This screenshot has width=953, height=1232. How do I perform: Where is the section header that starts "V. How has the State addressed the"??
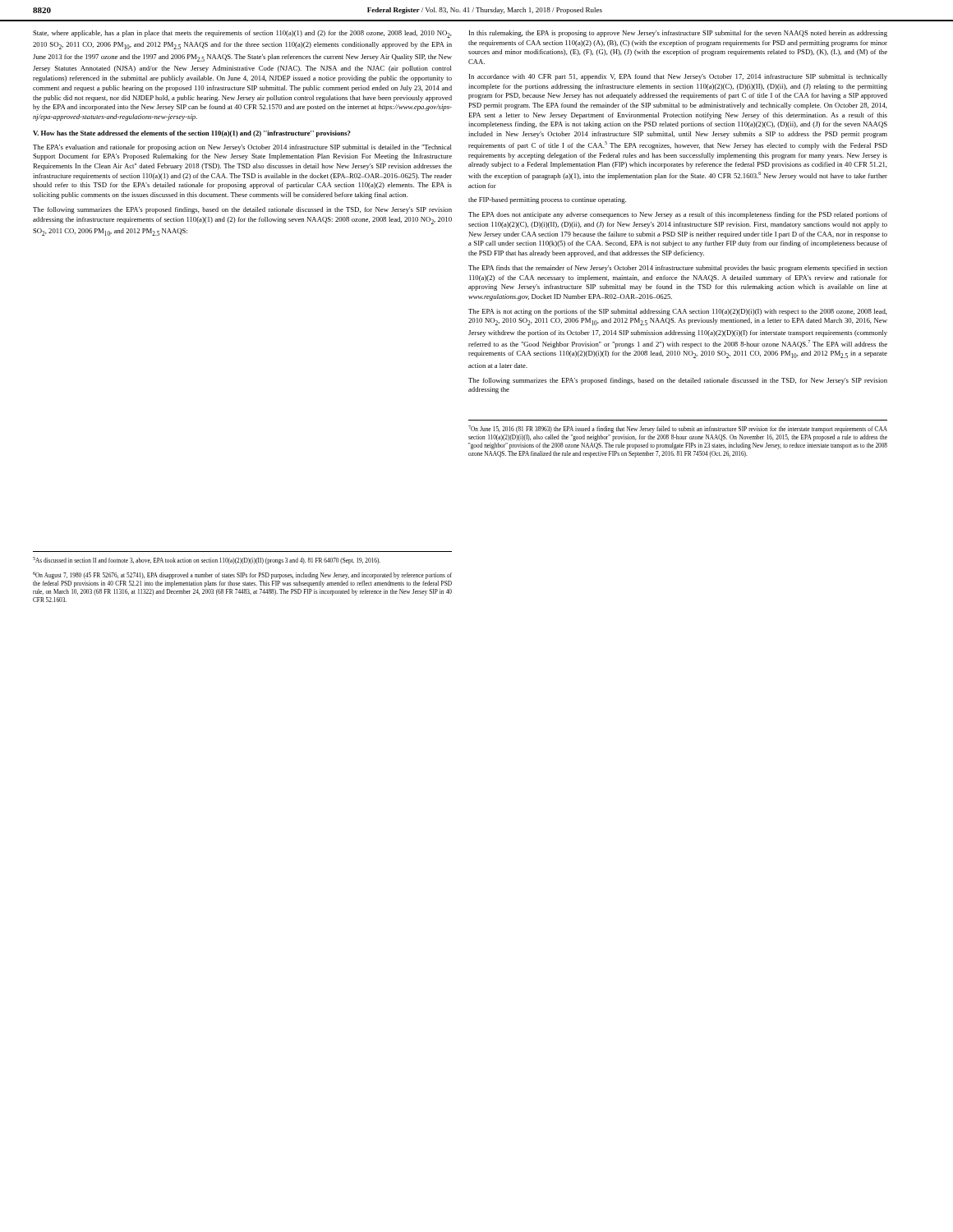pos(192,133)
